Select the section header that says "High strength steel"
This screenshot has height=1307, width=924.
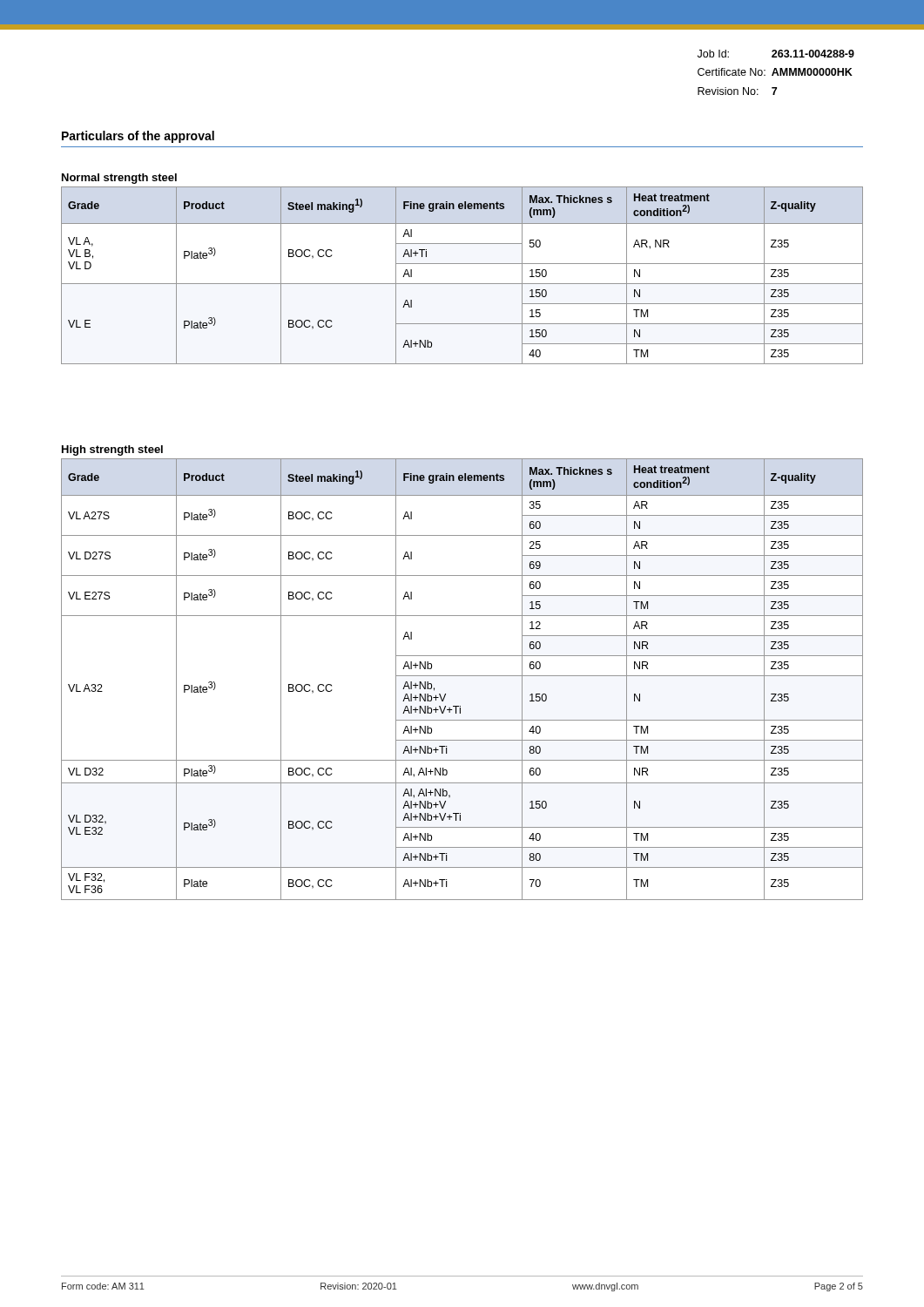point(112,449)
